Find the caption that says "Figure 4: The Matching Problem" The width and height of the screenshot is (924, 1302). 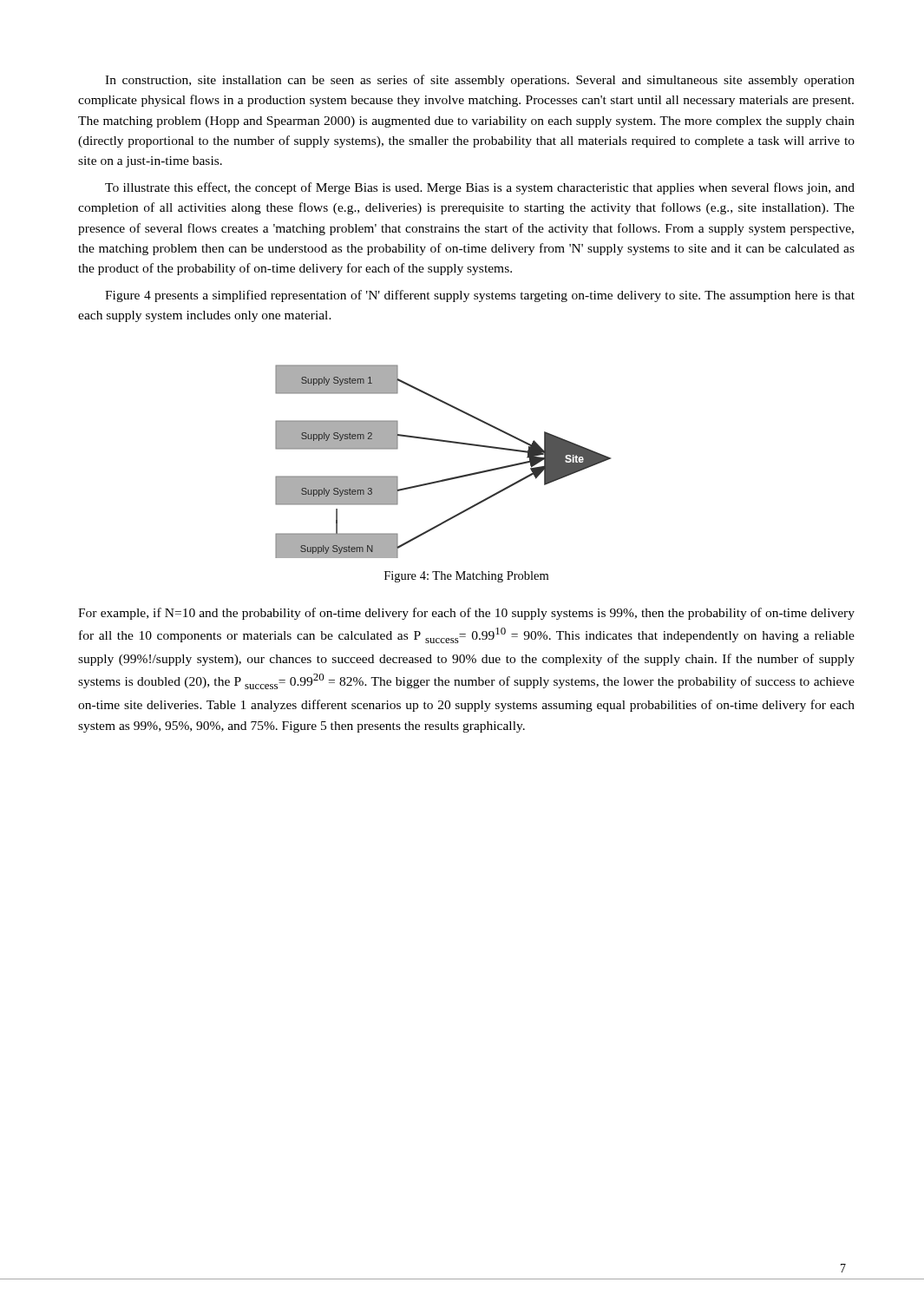pyautogui.click(x=466, y=575)
